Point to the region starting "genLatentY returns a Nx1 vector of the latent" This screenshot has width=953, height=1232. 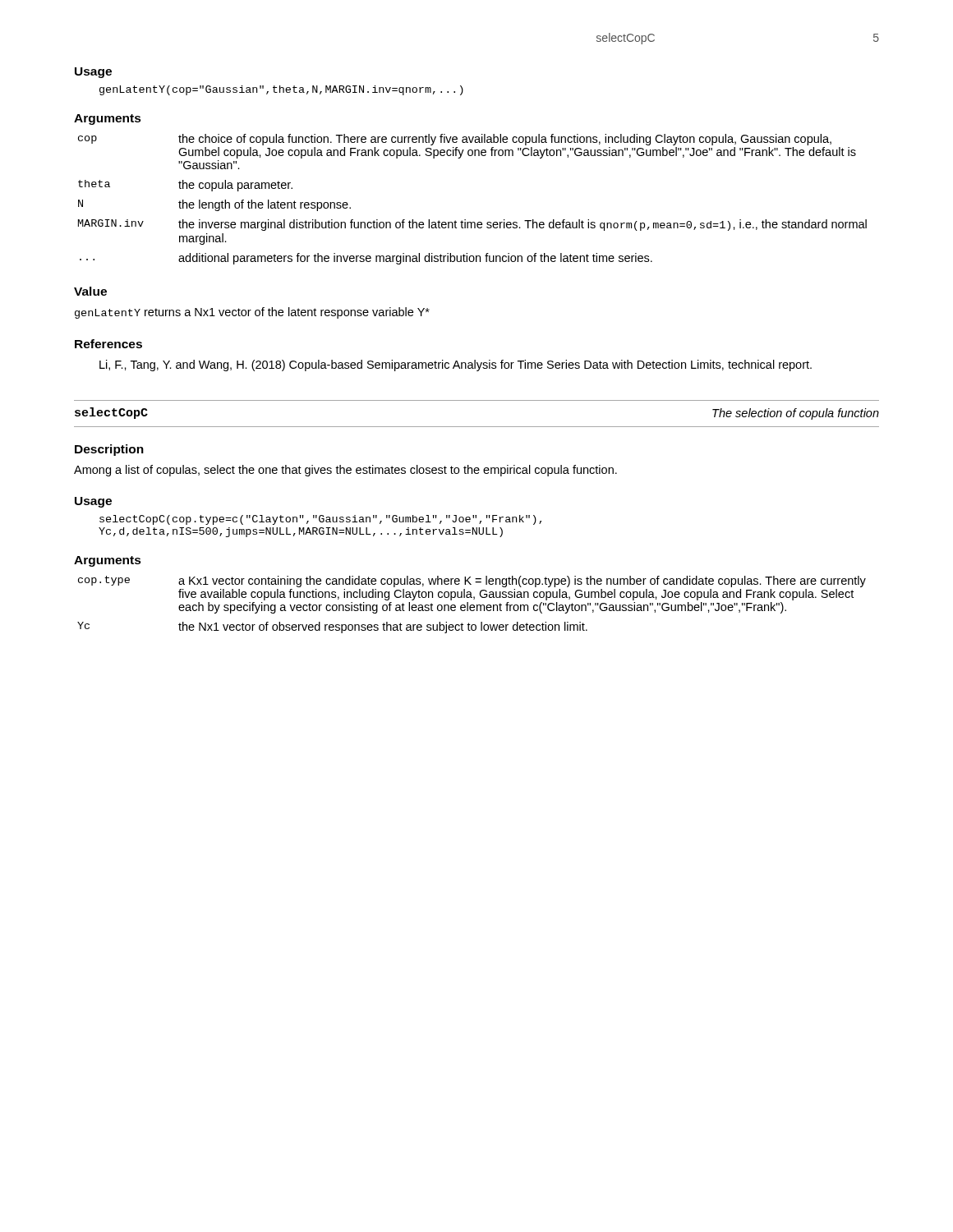point(252,312)
